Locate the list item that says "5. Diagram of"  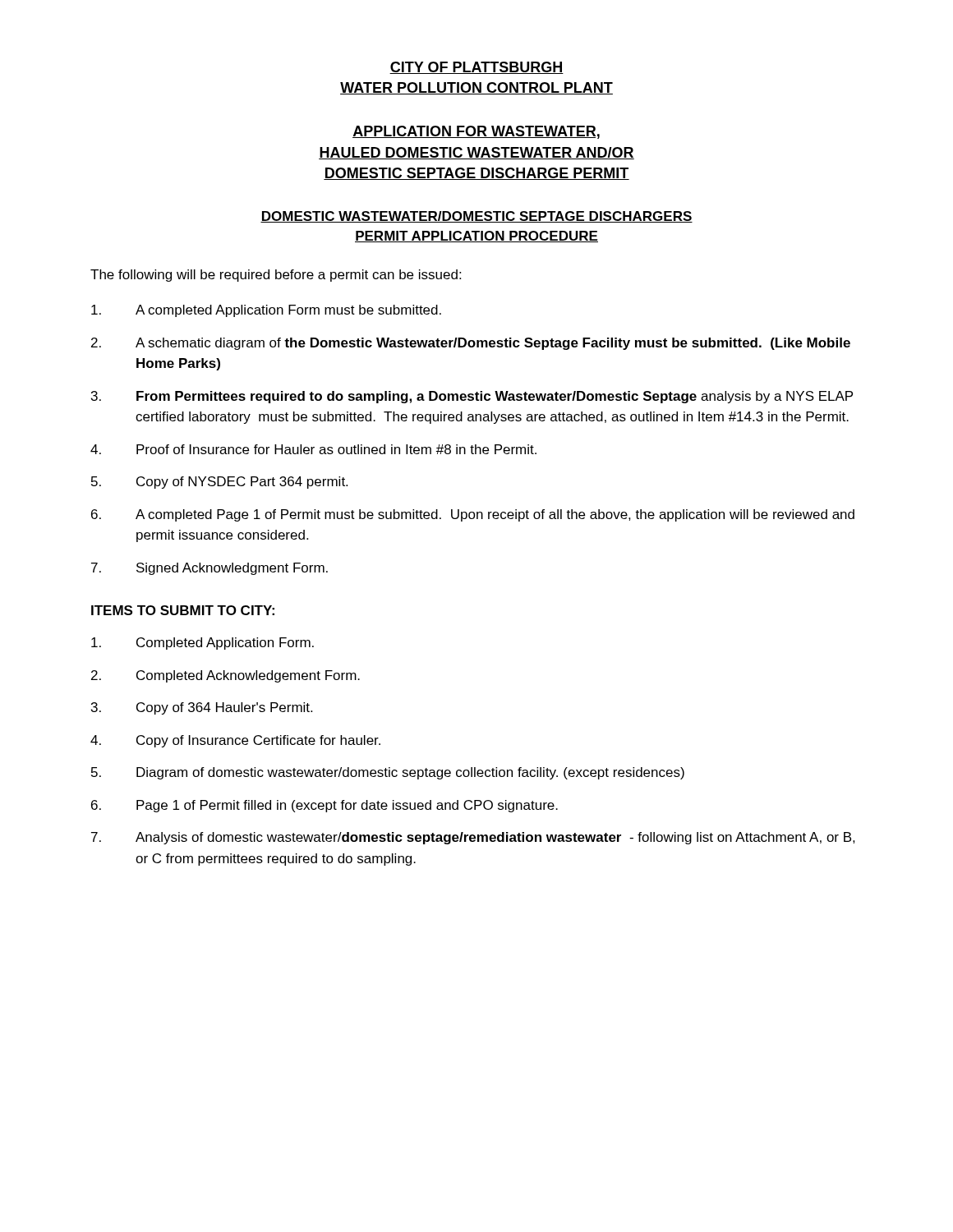[x=476, y=773]
